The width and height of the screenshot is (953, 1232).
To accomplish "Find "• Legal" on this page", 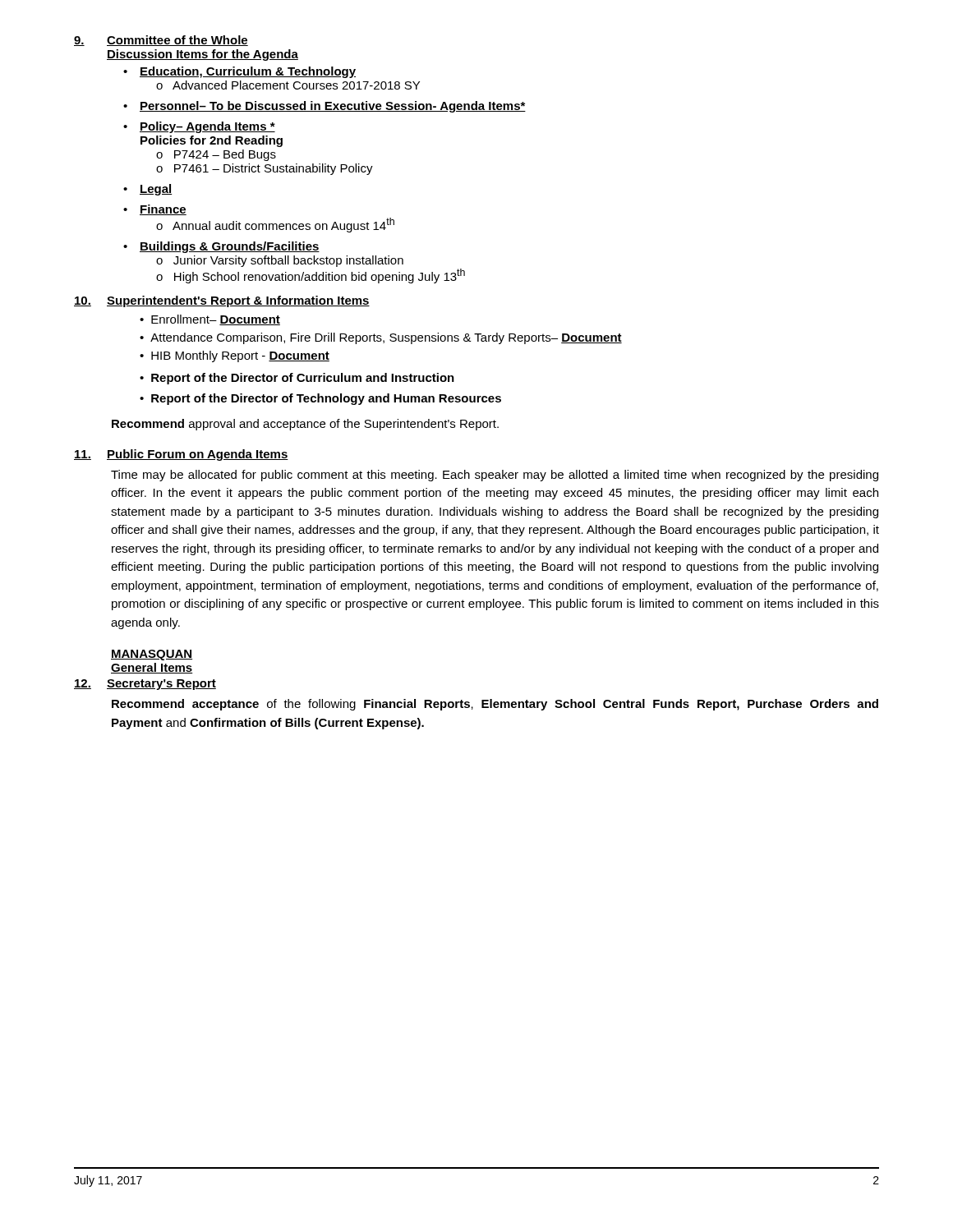I will click(x=147, y=190).
